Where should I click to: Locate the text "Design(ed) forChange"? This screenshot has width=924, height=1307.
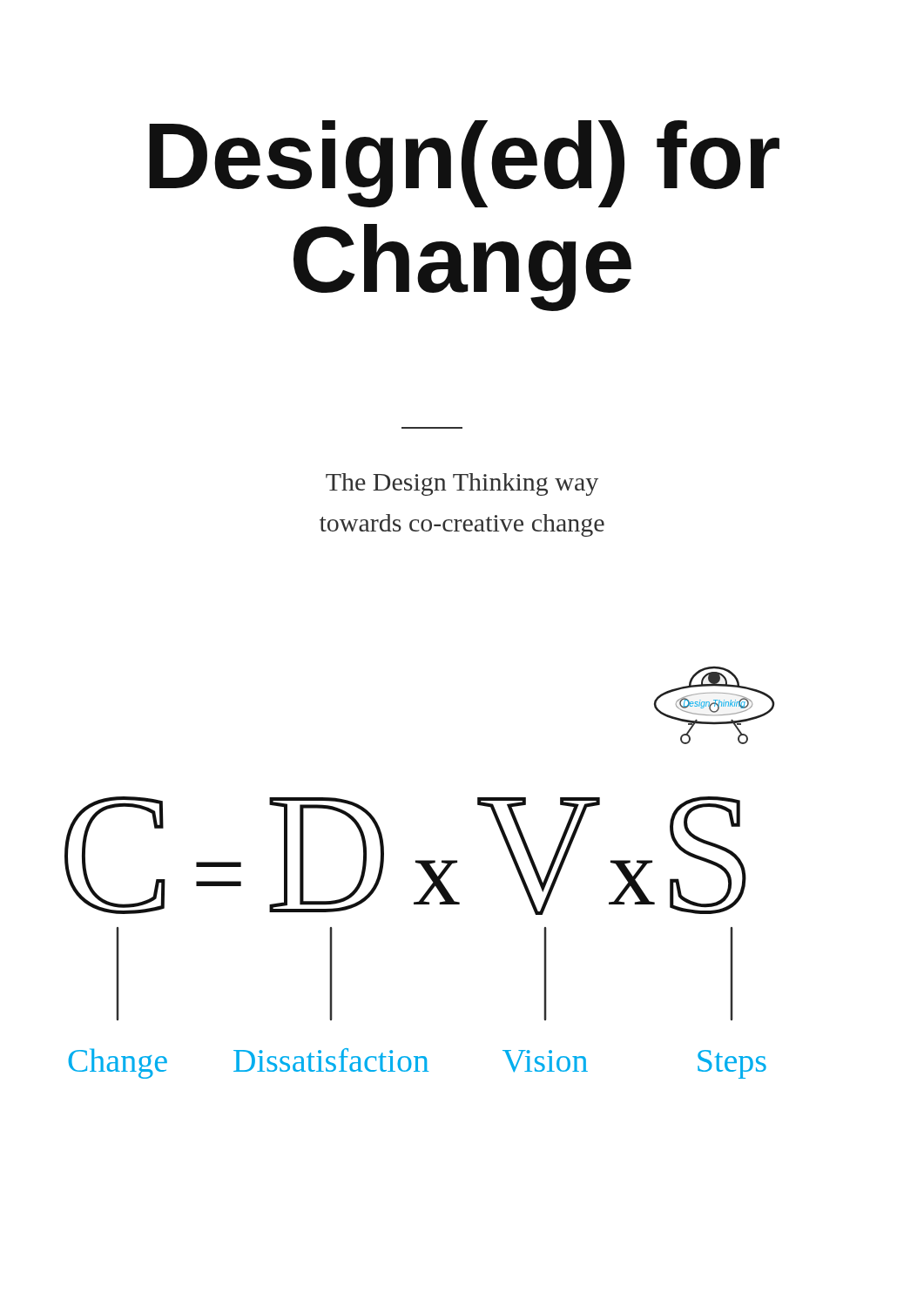(x=462, y=208)
